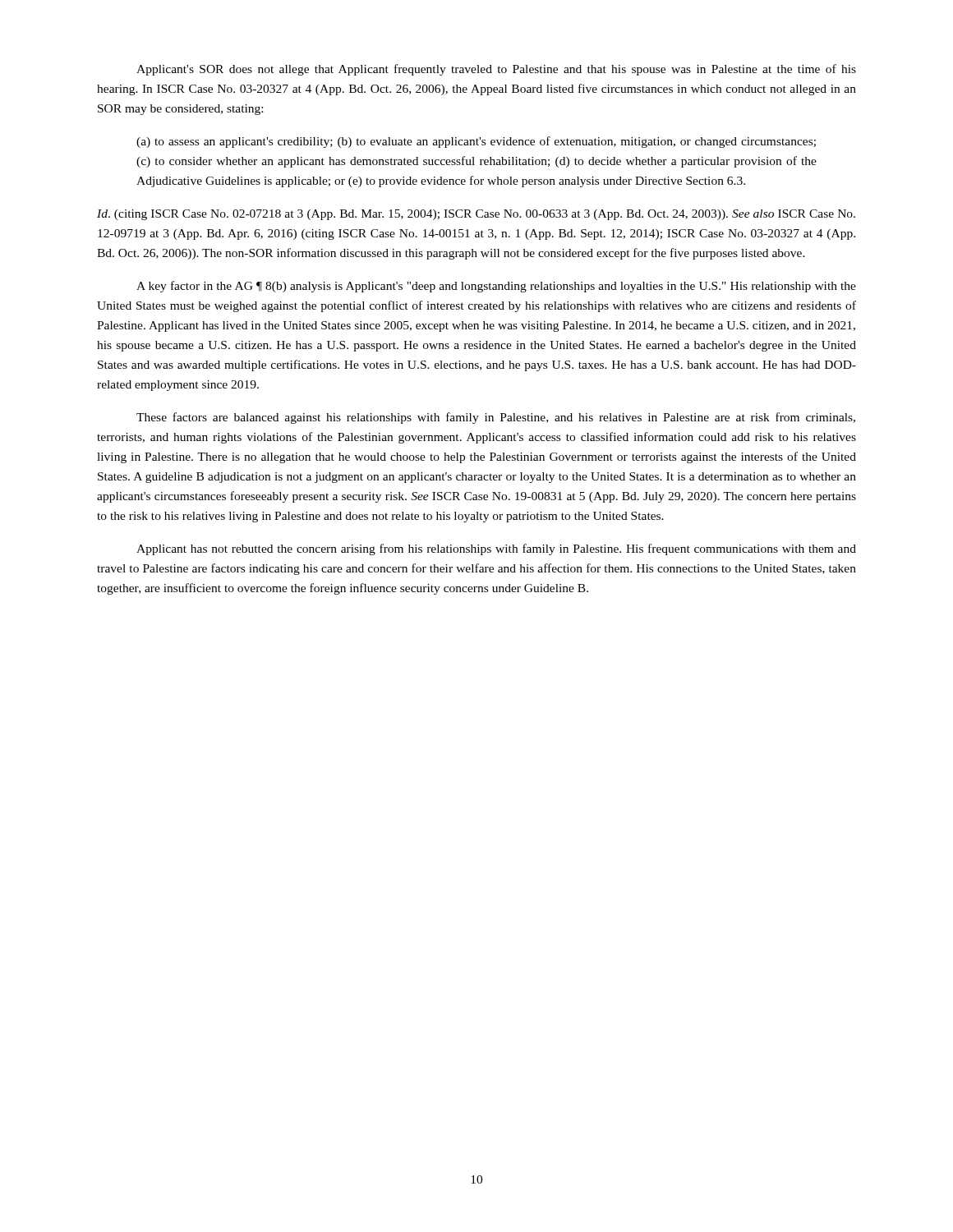
Task: Click on the text block that says "Id. (citing ISCR Case No."
Action: (476, 233)
